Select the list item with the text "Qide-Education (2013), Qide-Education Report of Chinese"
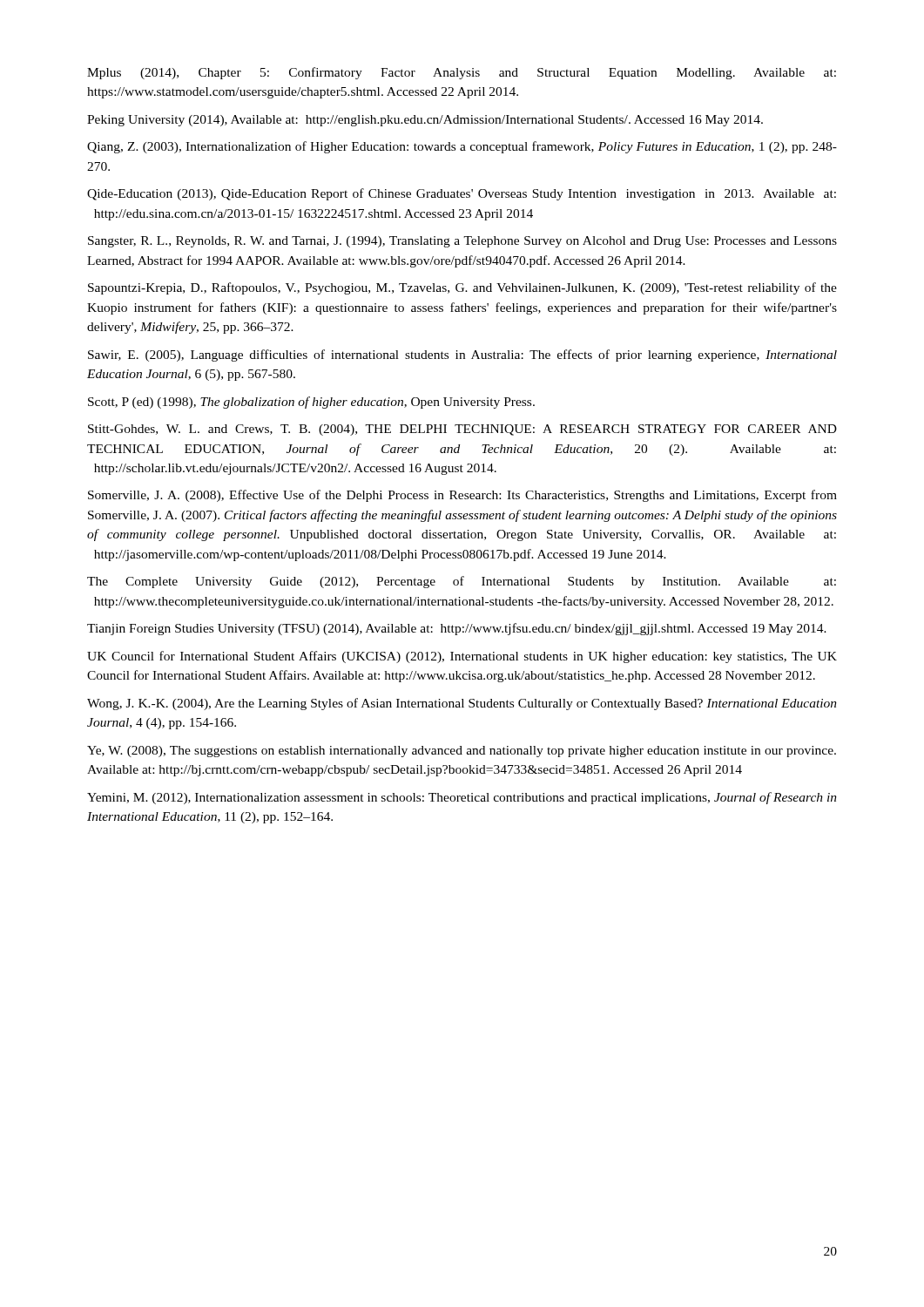Image resolution: width=924 pixels, height=1307 pixels. [x=462, y=203]
